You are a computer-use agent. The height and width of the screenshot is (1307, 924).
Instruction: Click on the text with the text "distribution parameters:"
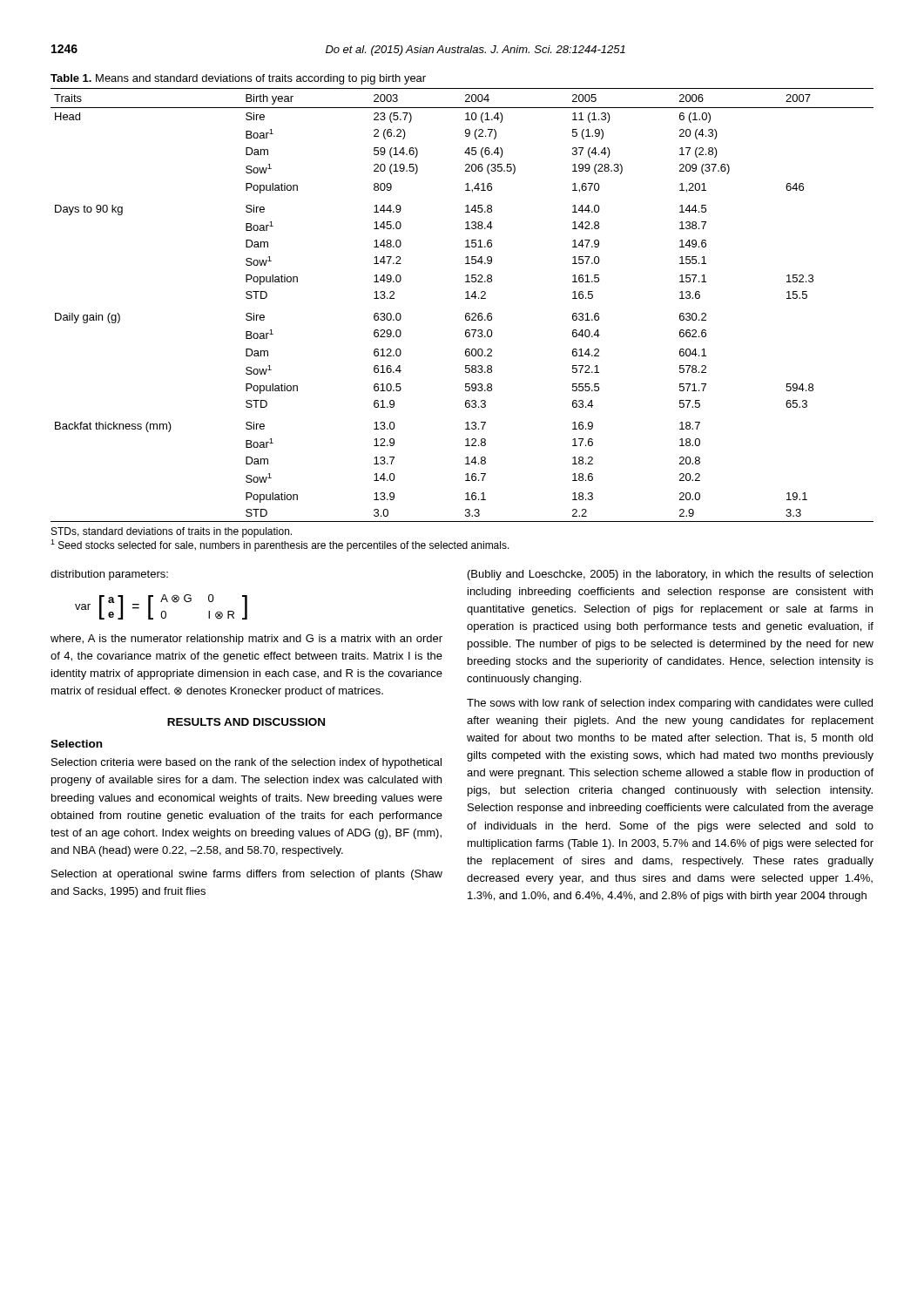(x=109, y=575)
